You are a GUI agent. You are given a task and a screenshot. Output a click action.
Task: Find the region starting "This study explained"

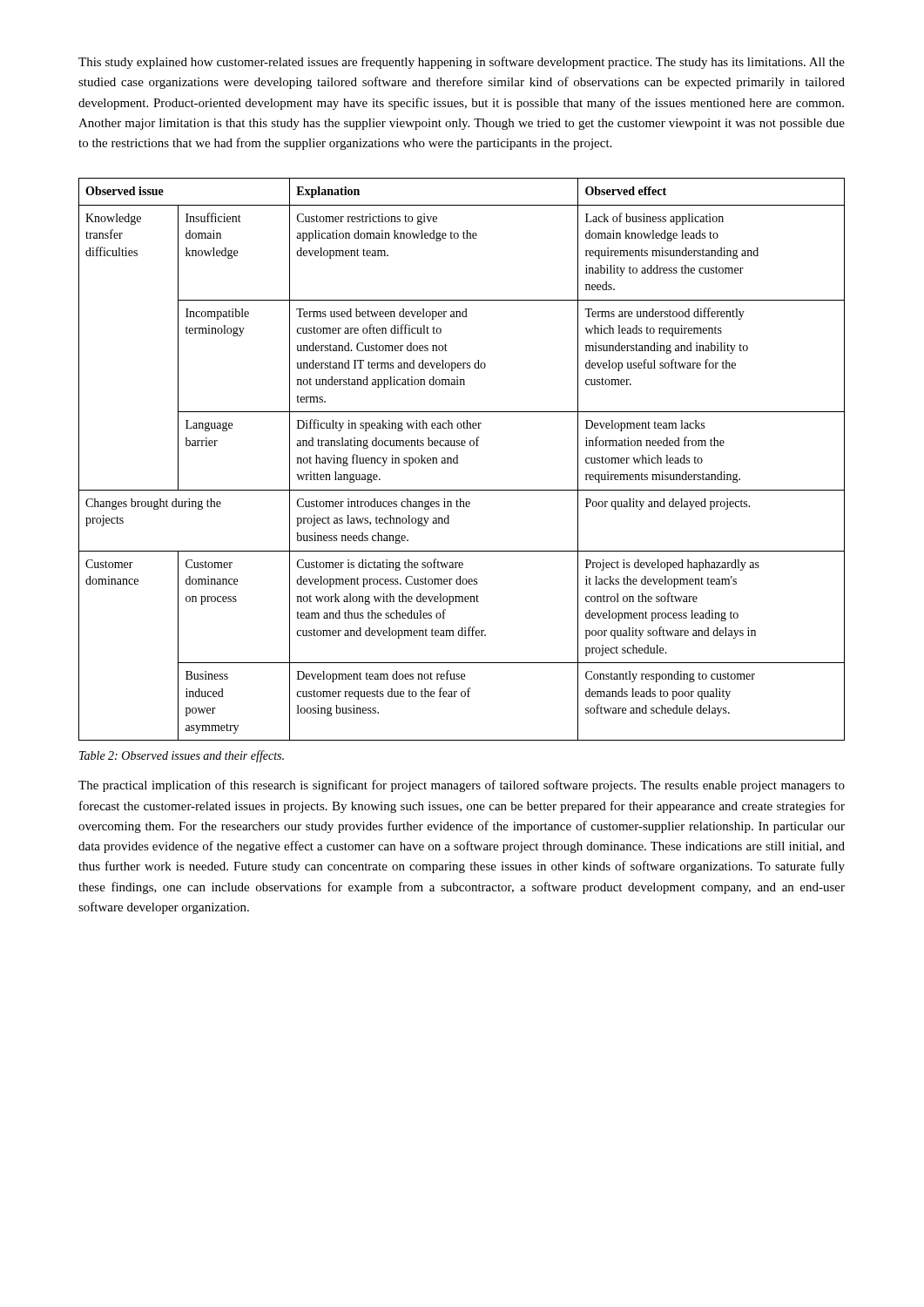click(x=462, y=102)
